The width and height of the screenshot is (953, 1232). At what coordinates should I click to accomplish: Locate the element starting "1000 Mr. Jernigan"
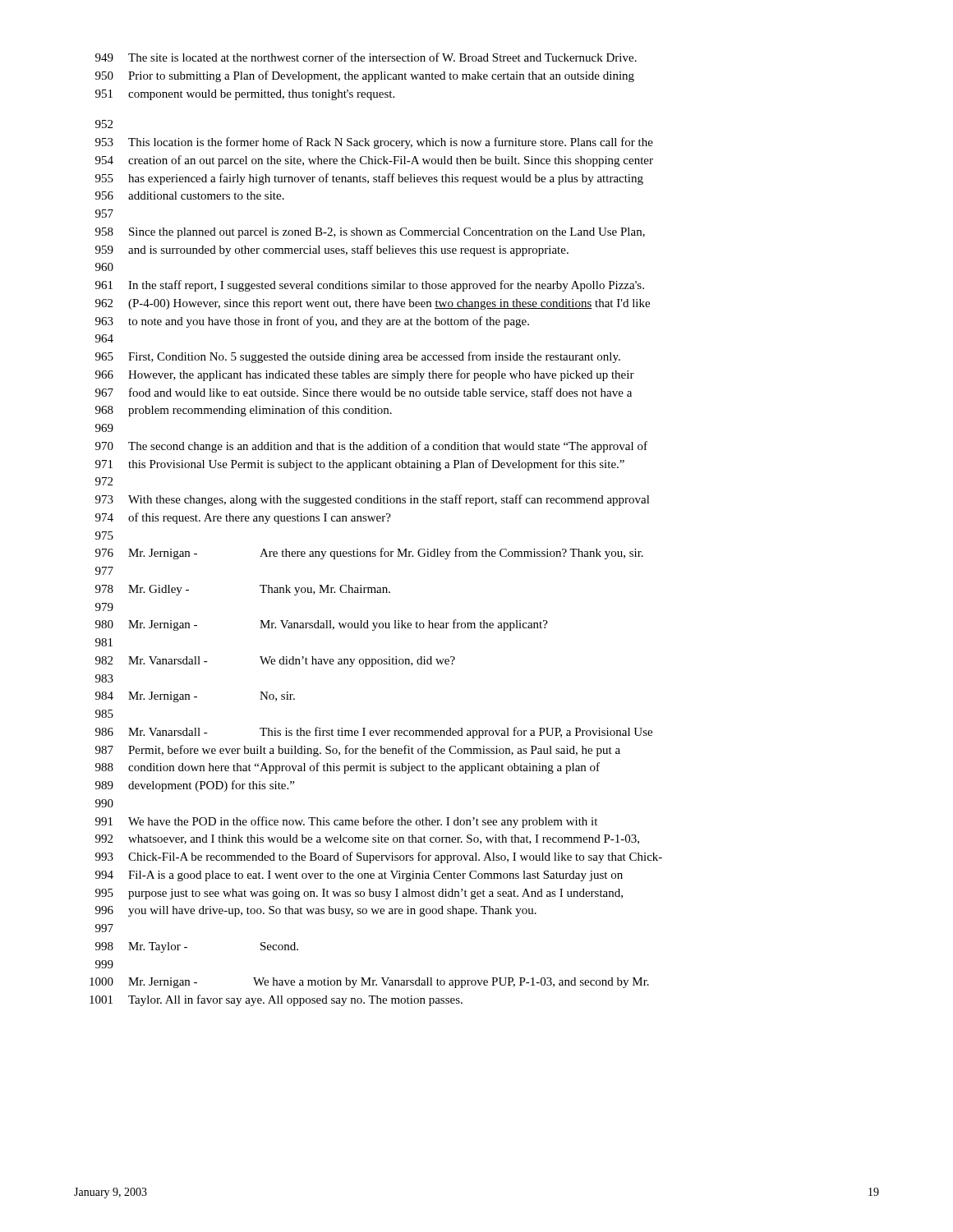point(476,991)
